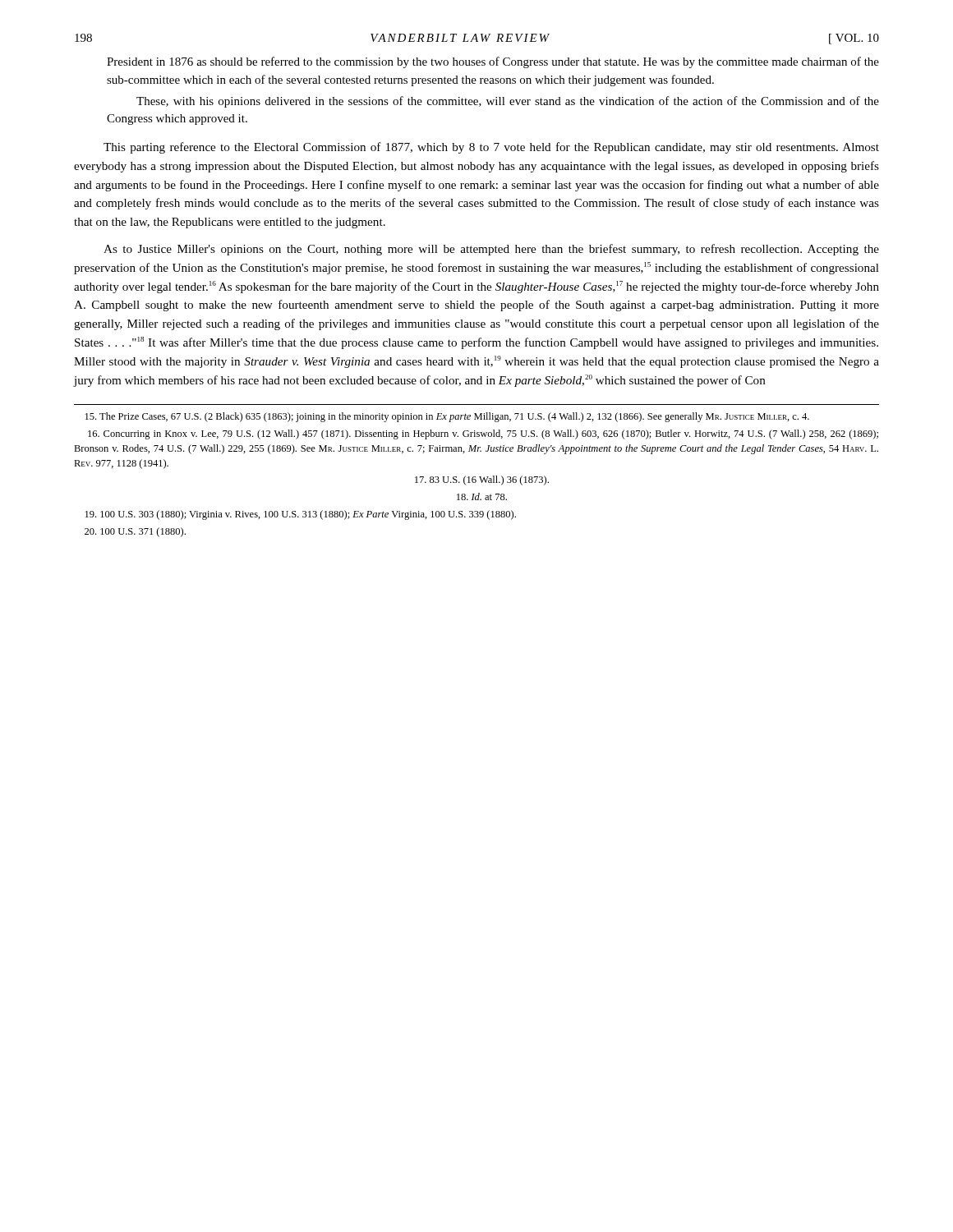The height and width of the screenshot is (1232, 953).
Task: Where is the passage that starts "The Prize Cases, 67 U.S. (2"?
Action: 442,417
